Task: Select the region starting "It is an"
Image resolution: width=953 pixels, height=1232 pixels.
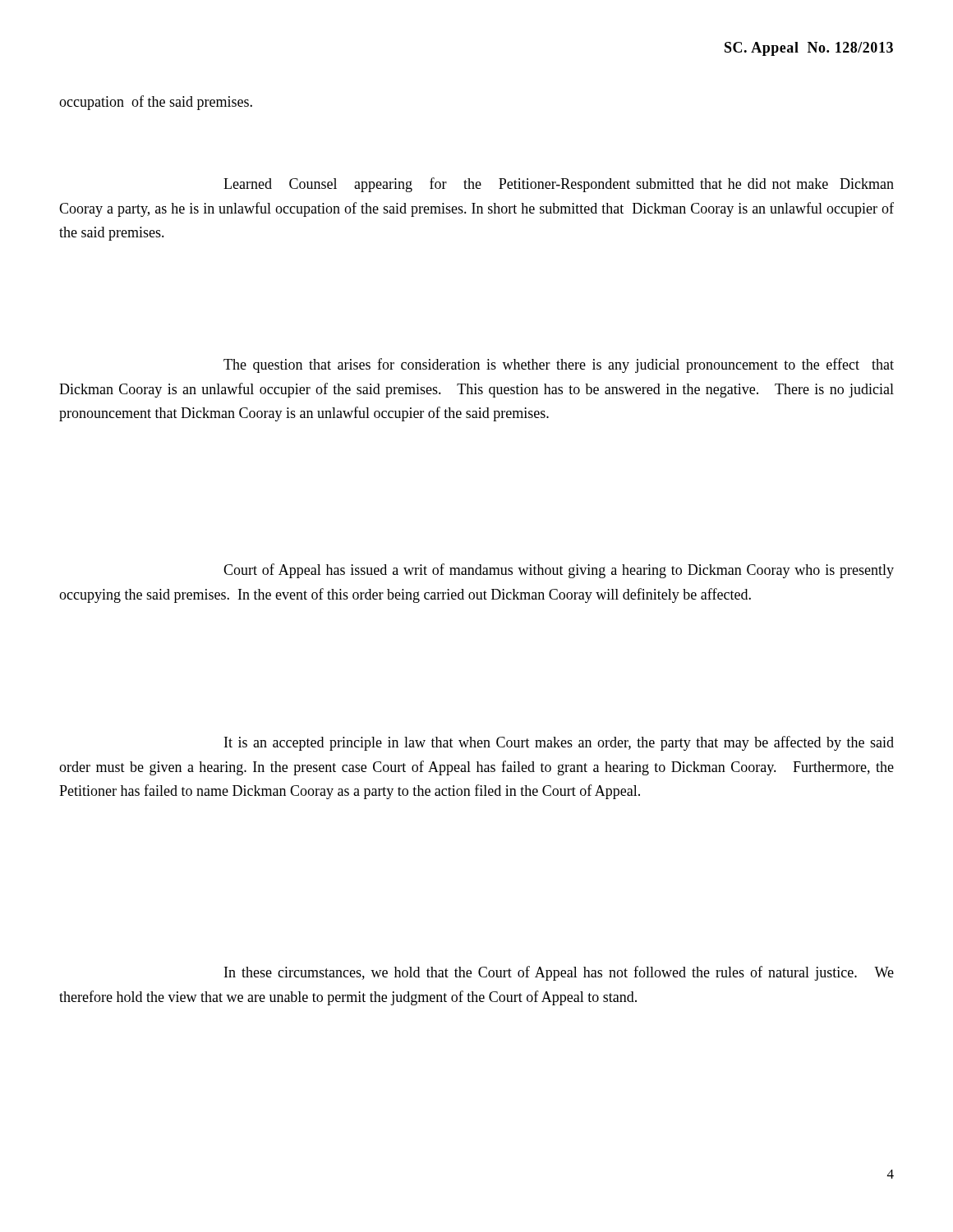Action: (x=476, y=767)
